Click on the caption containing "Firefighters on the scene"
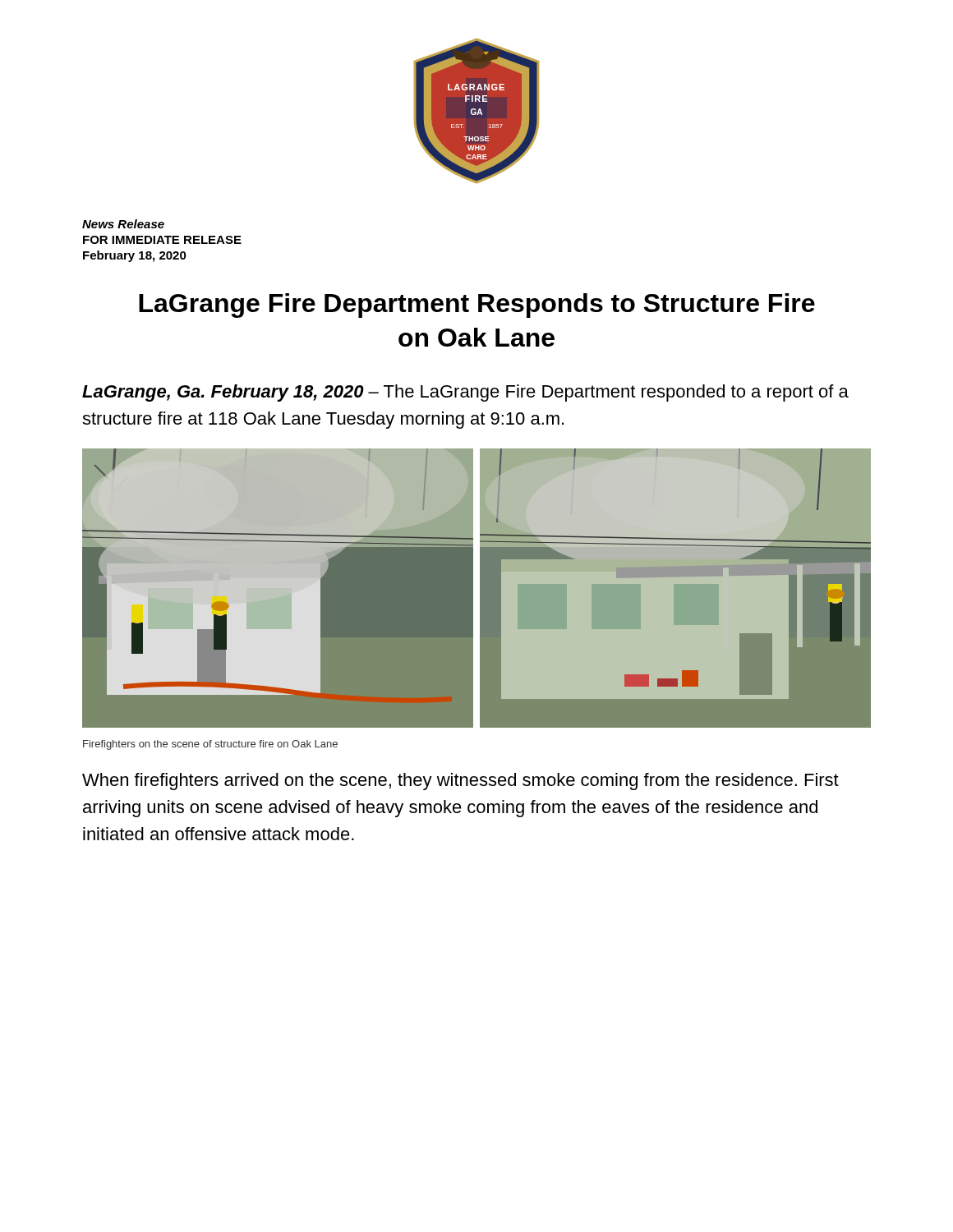The height and width of the screenshot is (1232, 953). 210,744
